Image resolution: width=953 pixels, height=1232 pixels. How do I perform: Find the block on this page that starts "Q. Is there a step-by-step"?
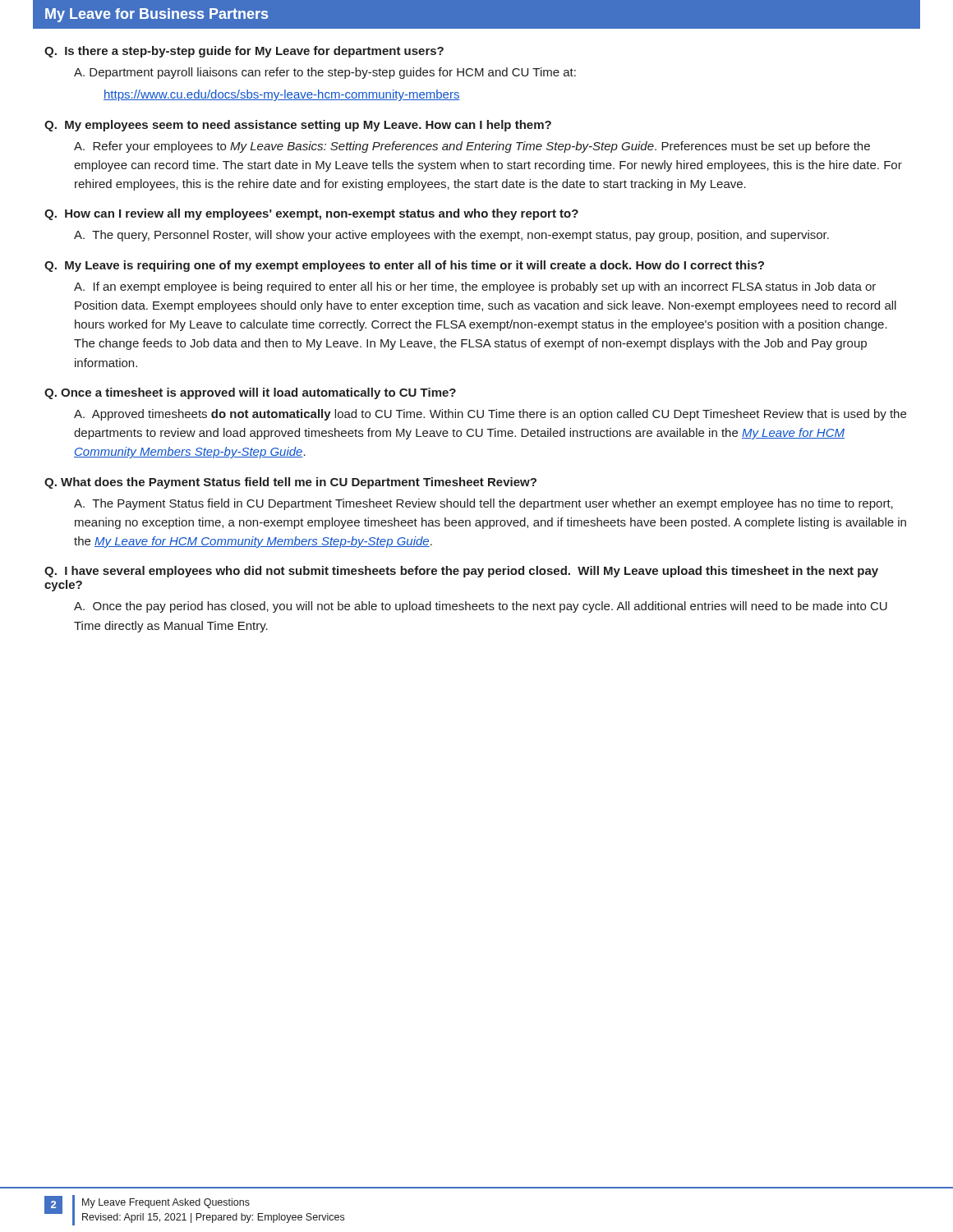coord(476,74)
